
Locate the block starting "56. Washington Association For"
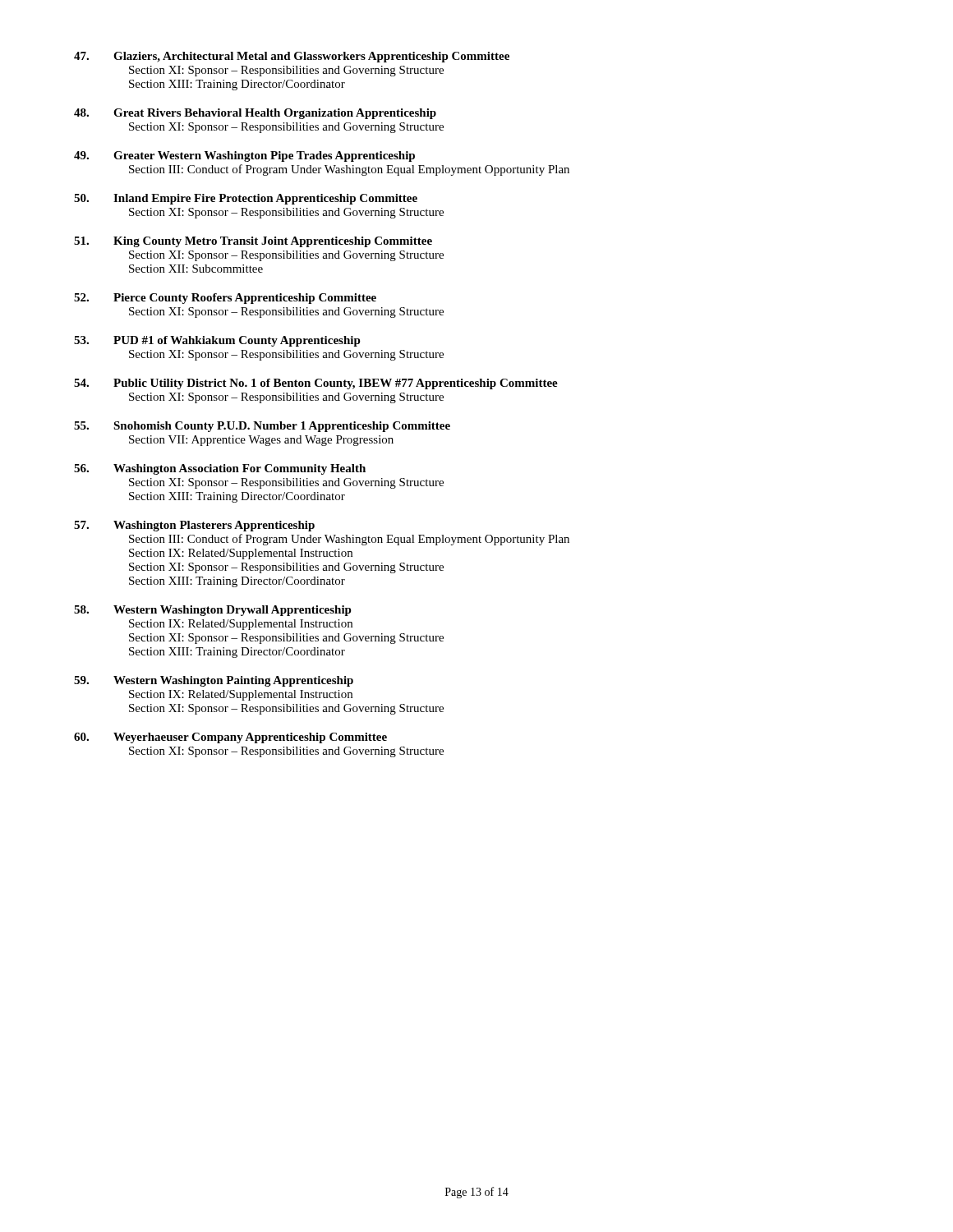tap(220, 469)
